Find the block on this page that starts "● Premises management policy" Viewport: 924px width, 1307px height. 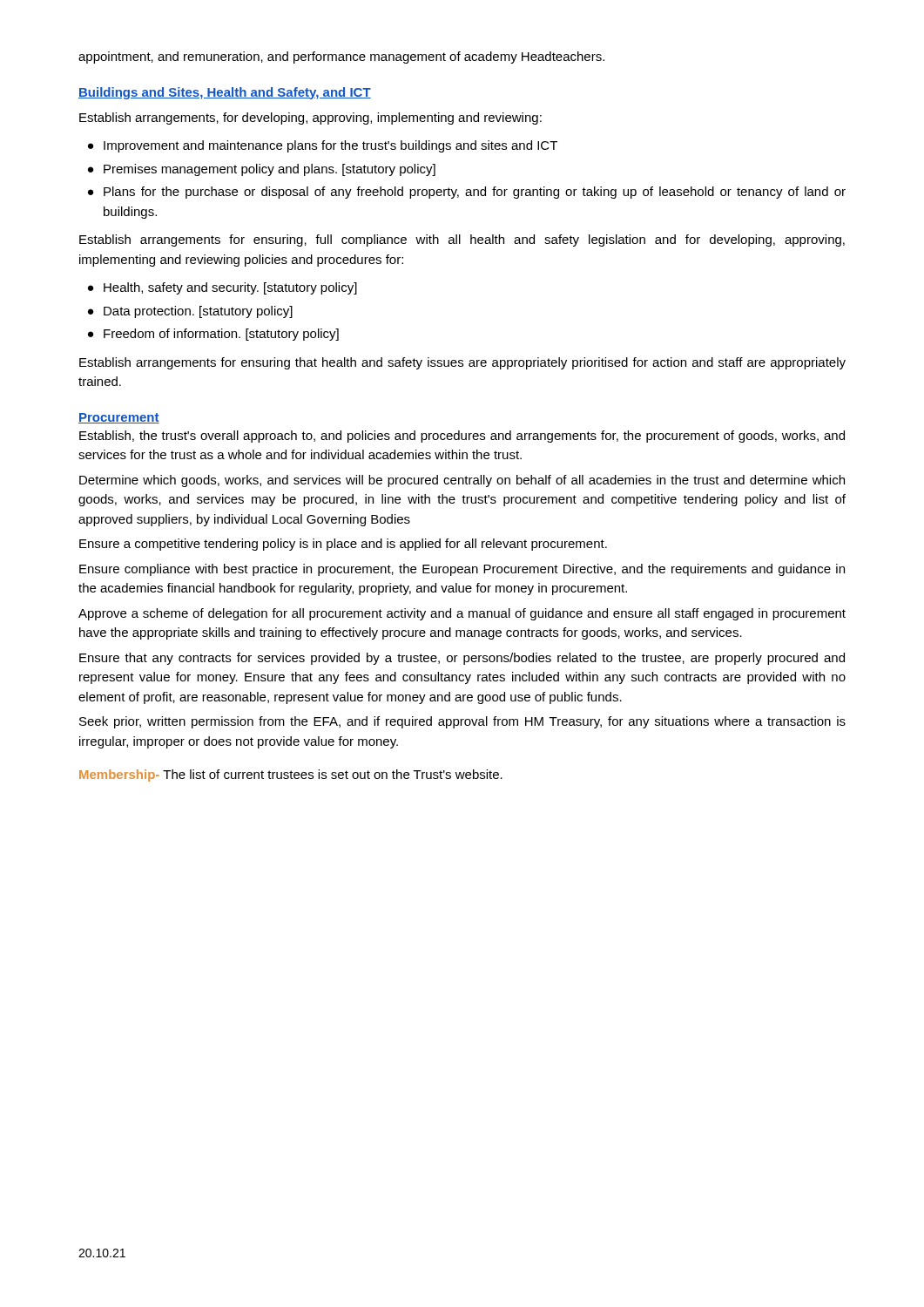click(x=262, y=170)
